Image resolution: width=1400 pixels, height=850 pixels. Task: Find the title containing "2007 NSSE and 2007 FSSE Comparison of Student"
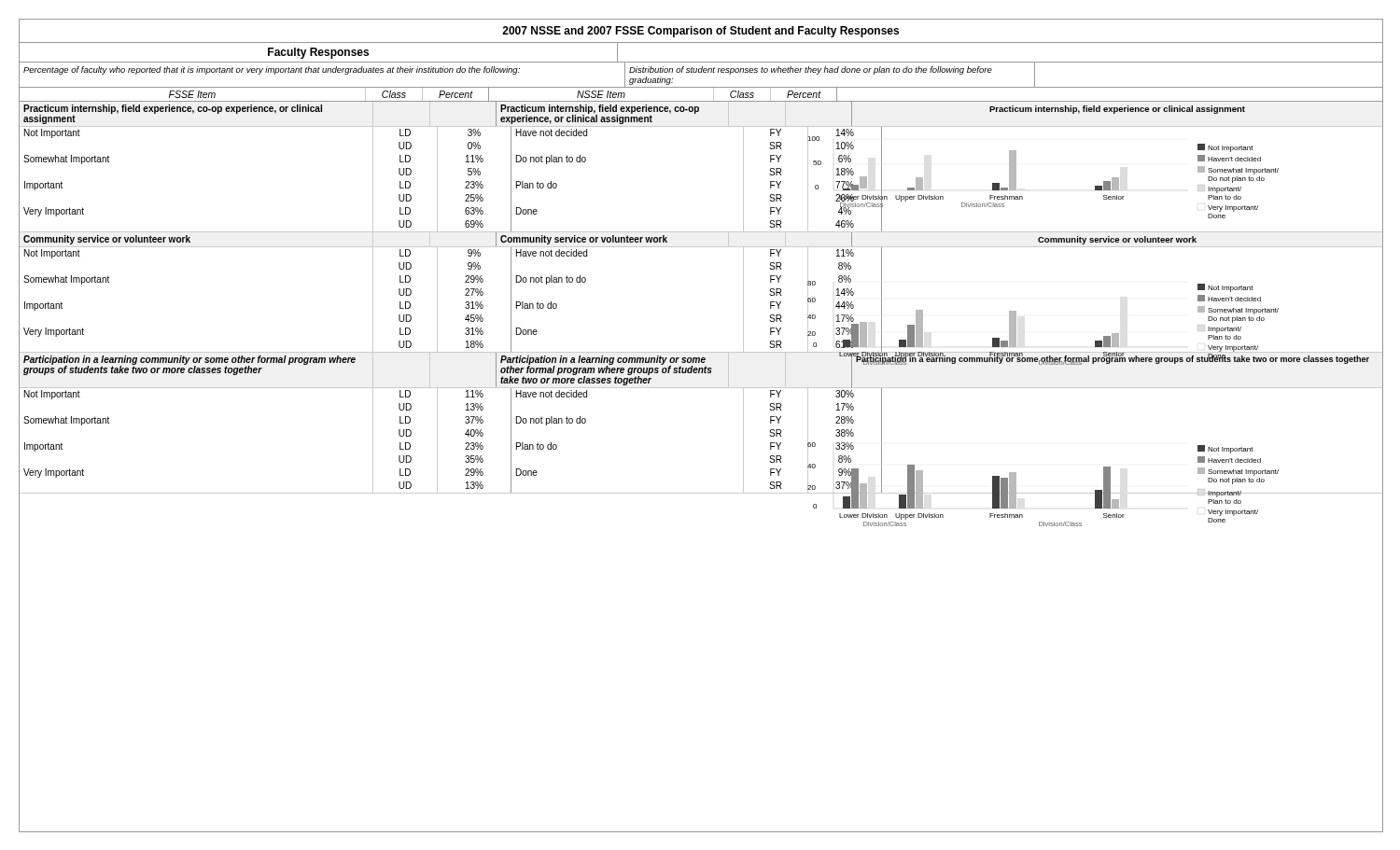[x=701, y=31]
